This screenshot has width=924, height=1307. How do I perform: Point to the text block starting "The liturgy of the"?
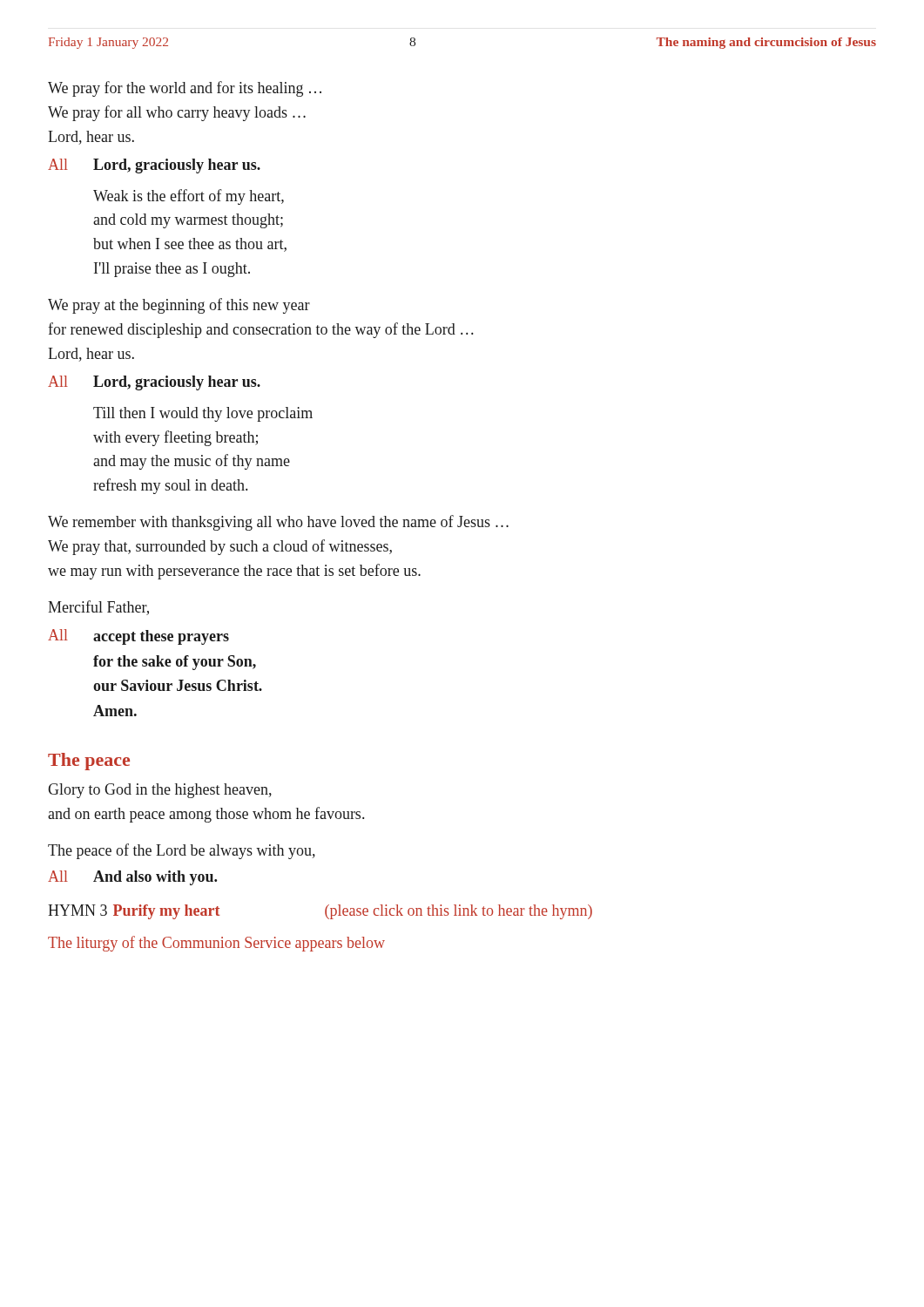pos(216,942)
